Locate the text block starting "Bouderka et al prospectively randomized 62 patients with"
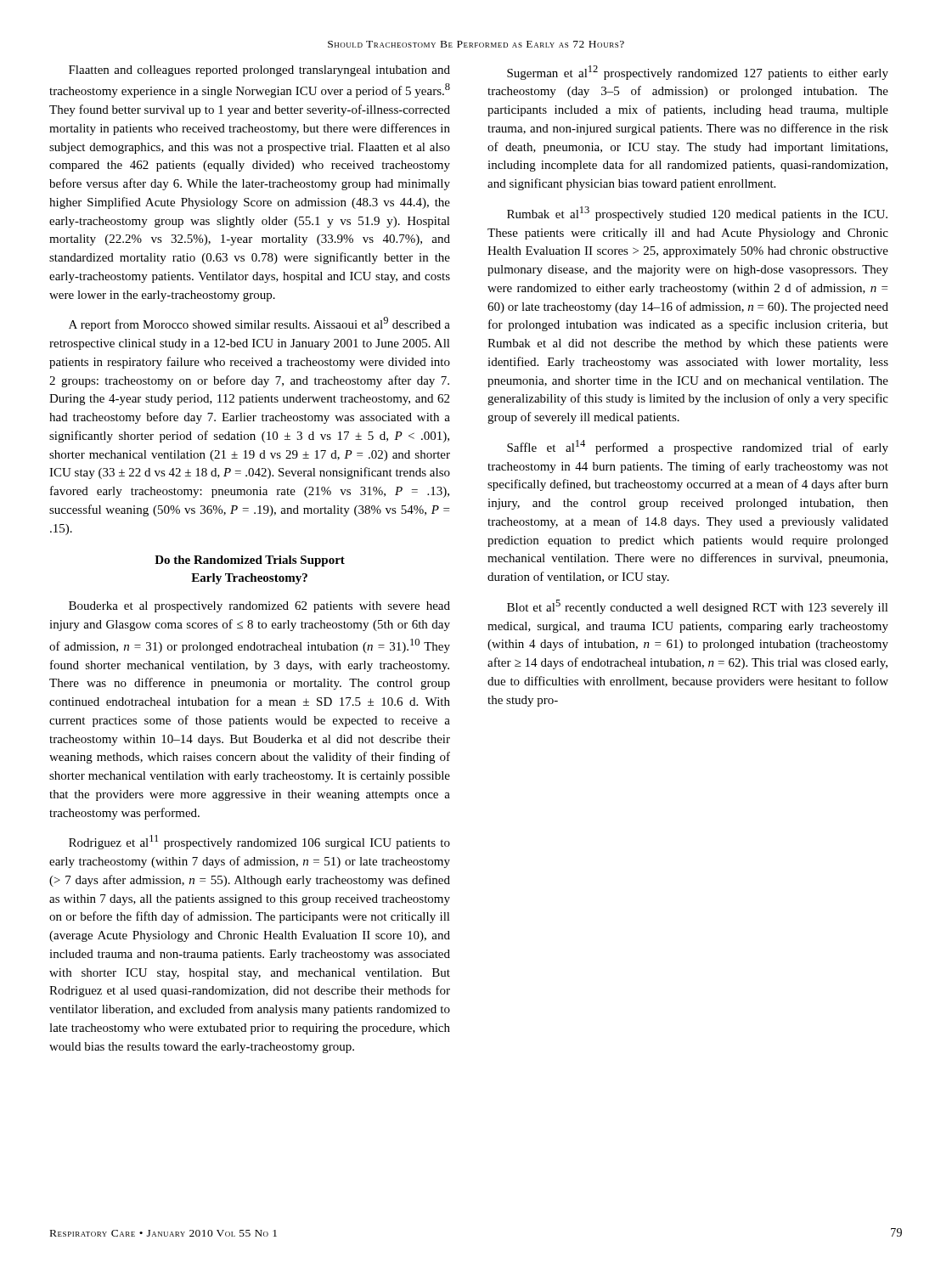Image resolution: width=952 pixels, height=1274 pixels. click(x=250, y=710)
